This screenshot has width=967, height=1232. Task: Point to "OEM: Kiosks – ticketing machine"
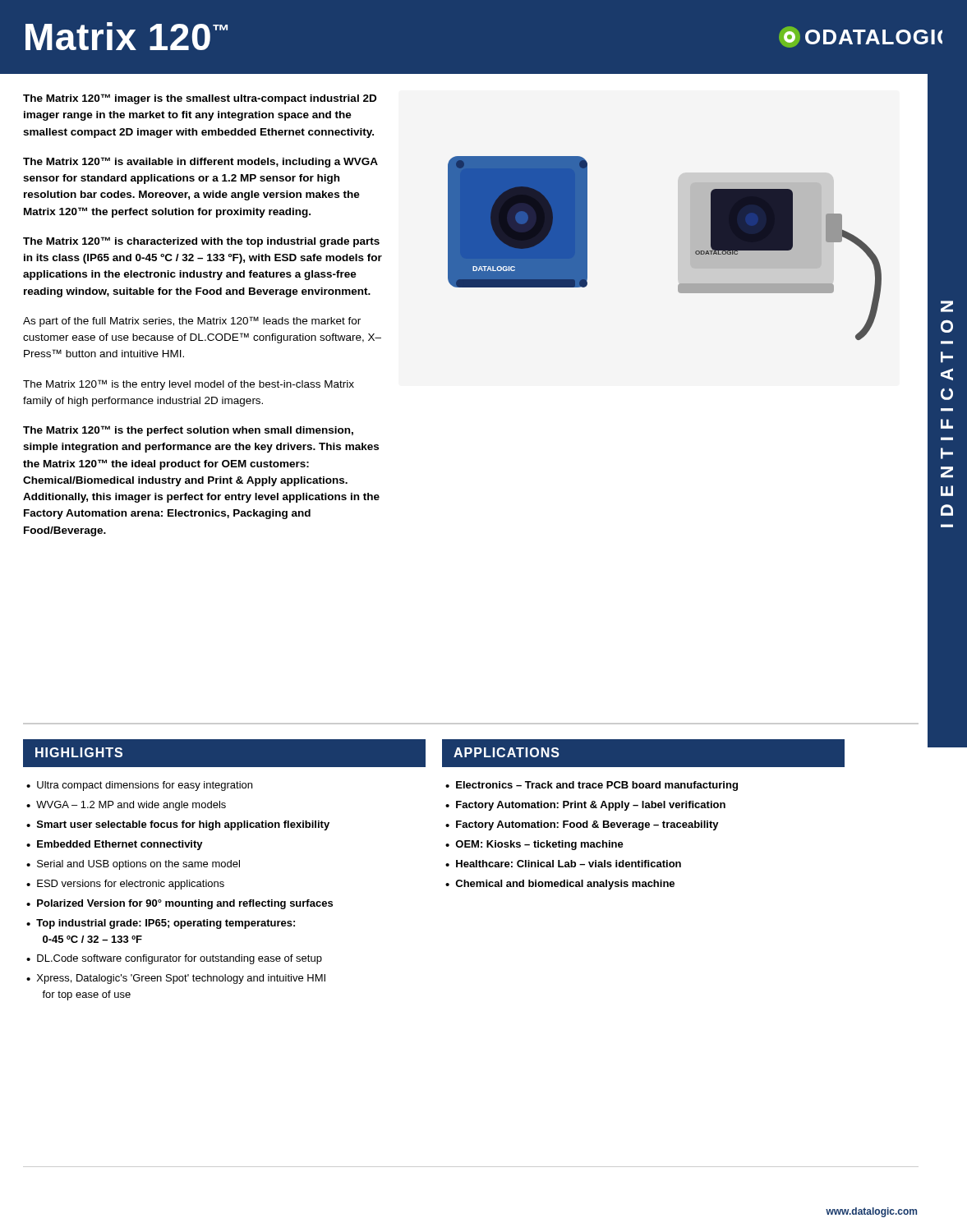[539, 844]
